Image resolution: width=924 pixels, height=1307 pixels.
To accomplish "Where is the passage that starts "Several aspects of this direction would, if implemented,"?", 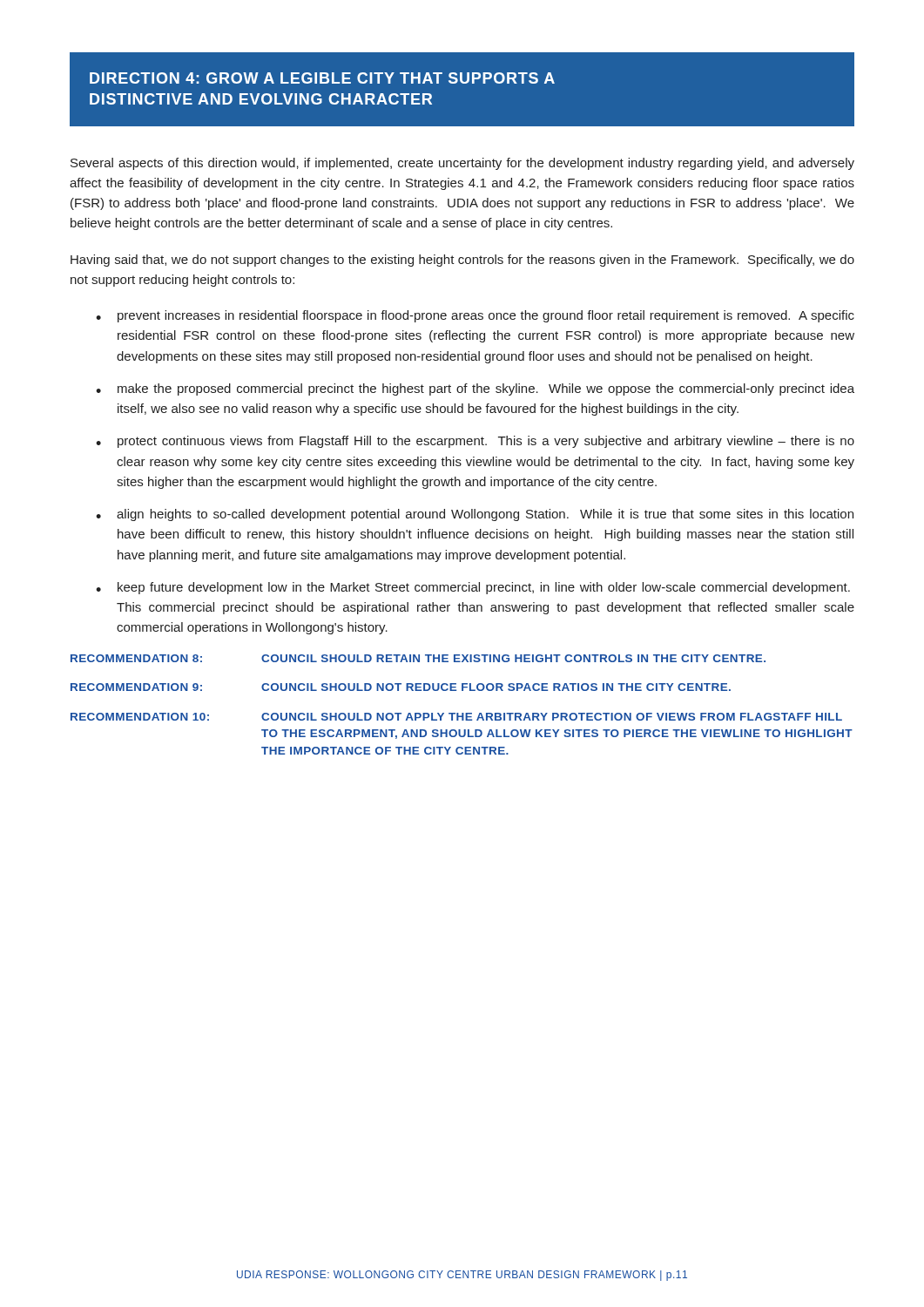I will click(462, 193).
